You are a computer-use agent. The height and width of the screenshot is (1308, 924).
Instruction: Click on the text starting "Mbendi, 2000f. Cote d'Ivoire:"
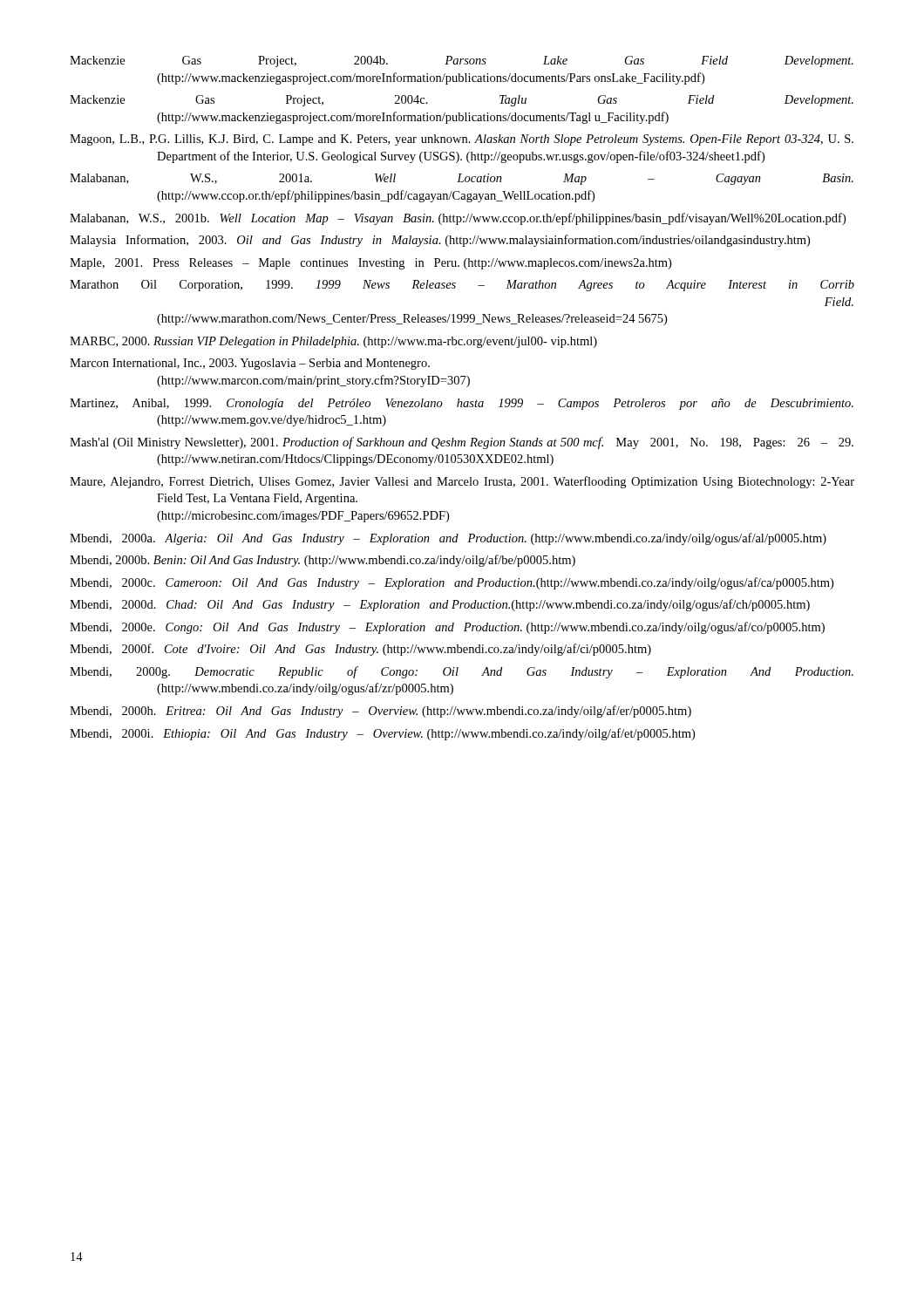coord(360,649)
